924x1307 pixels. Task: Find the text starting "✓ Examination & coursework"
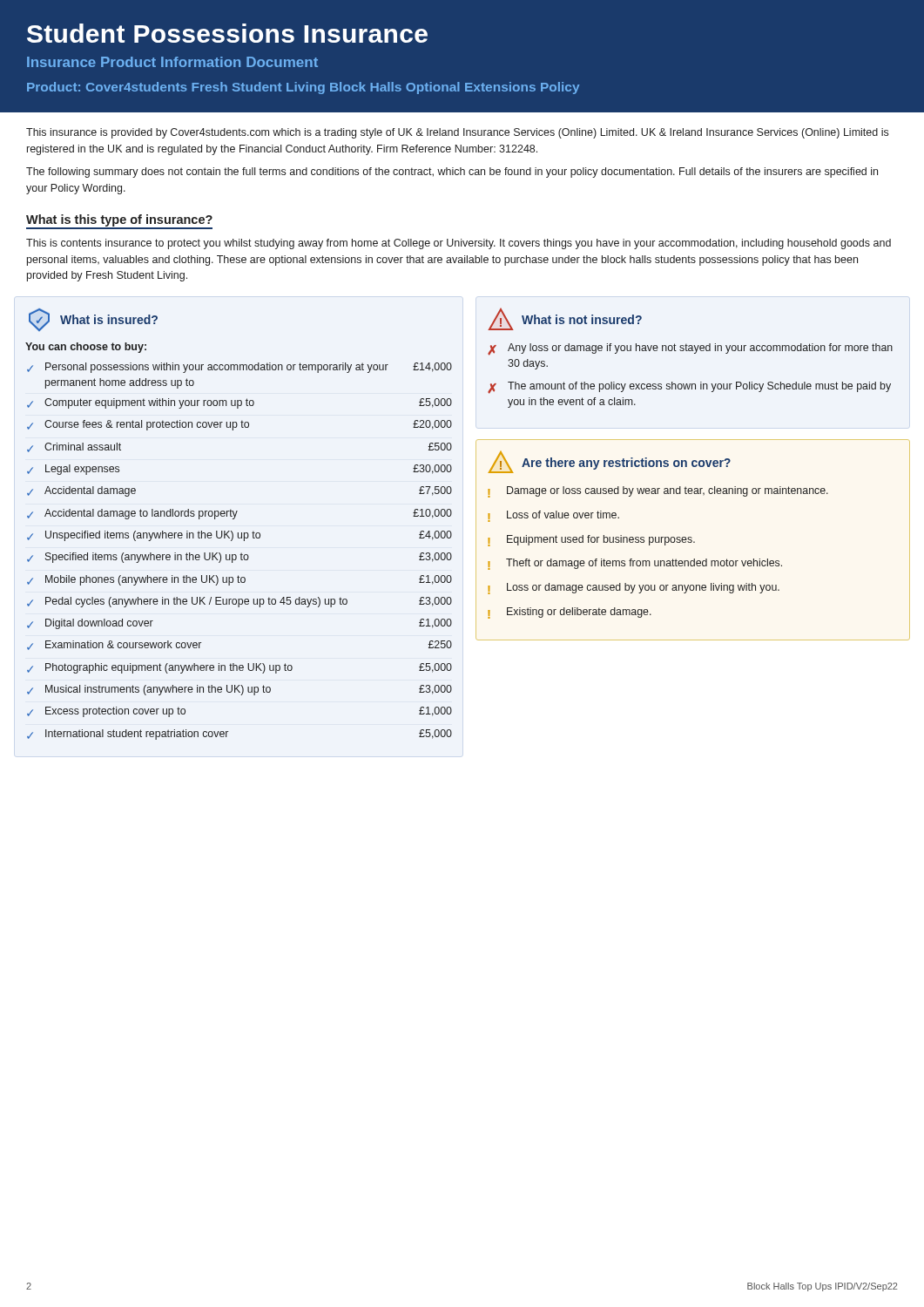(x=127, y=645)
